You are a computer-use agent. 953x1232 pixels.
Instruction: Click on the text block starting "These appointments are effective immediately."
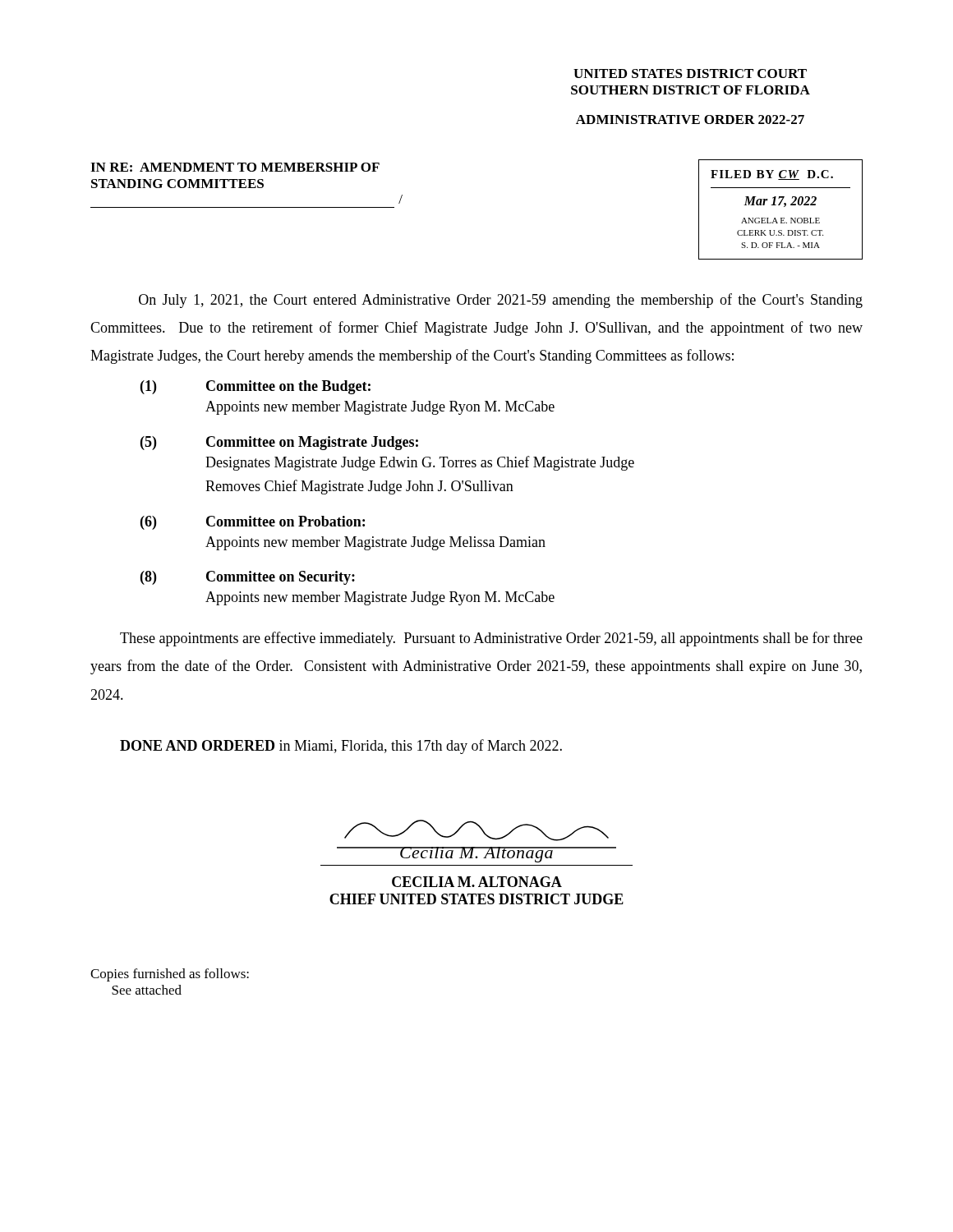click(x=476, y=666)
